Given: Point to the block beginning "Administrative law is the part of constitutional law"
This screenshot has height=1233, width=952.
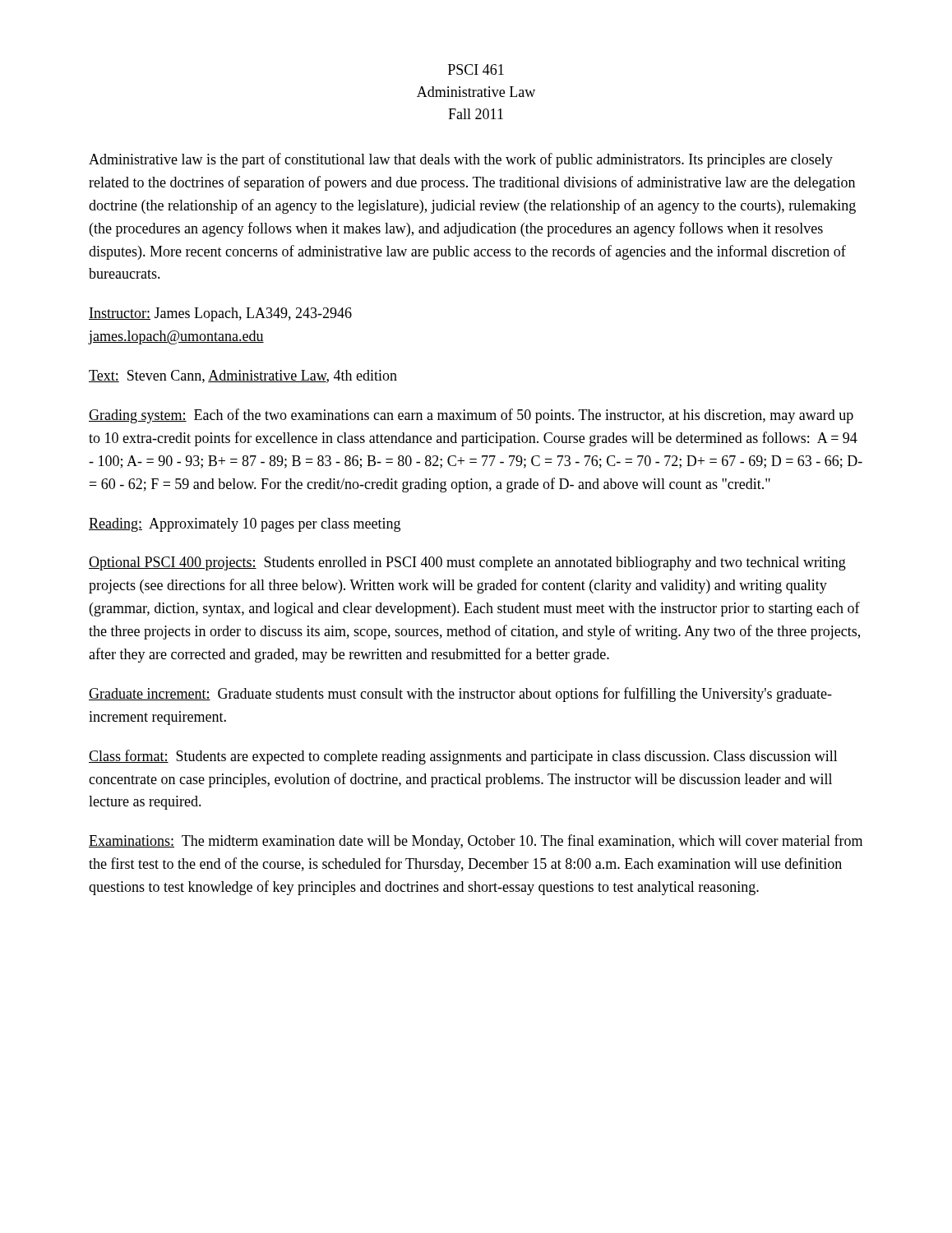Looking at the screenshot, I should click(472, 217).
